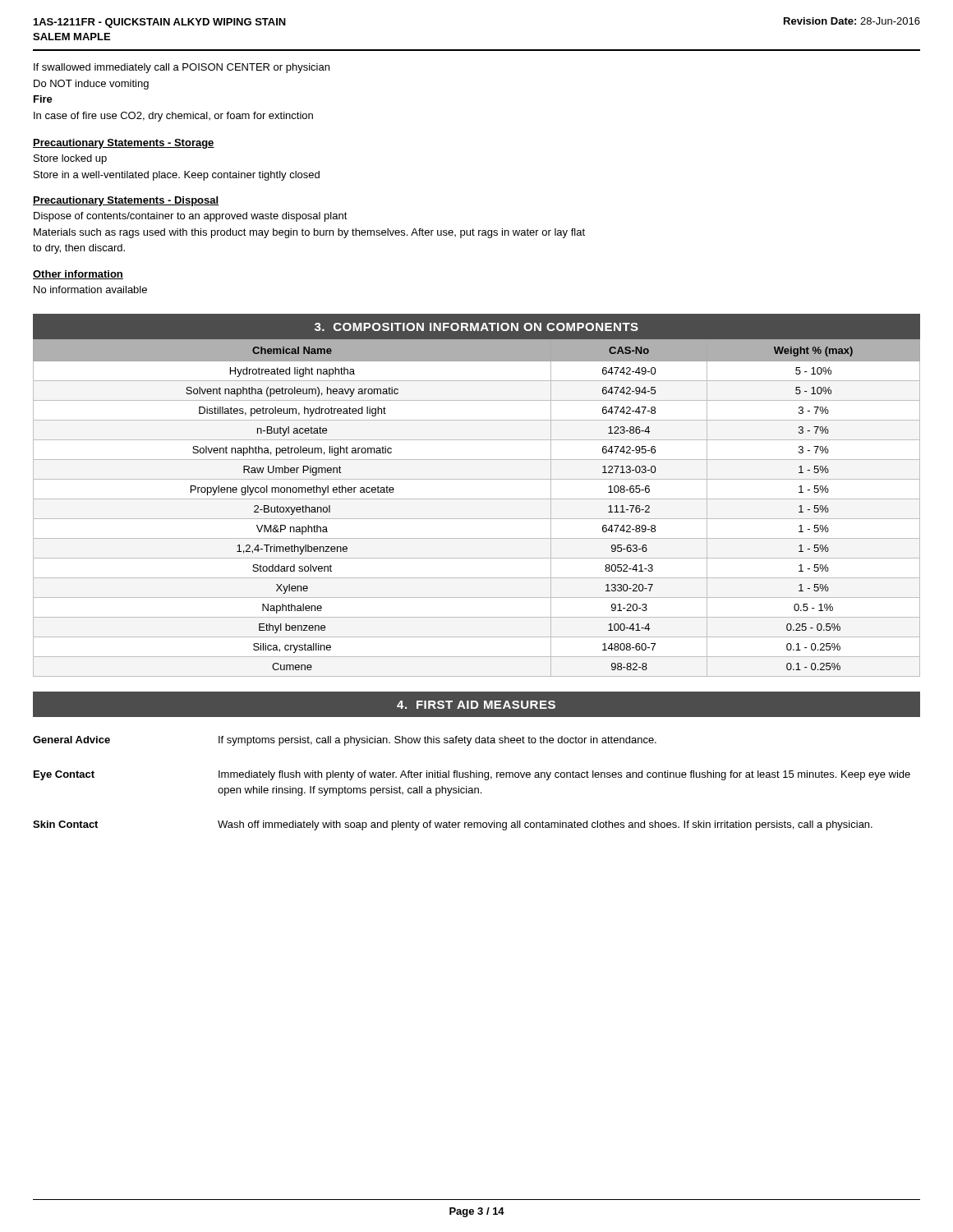Find the region starting "No information available"

coord(90,289)
